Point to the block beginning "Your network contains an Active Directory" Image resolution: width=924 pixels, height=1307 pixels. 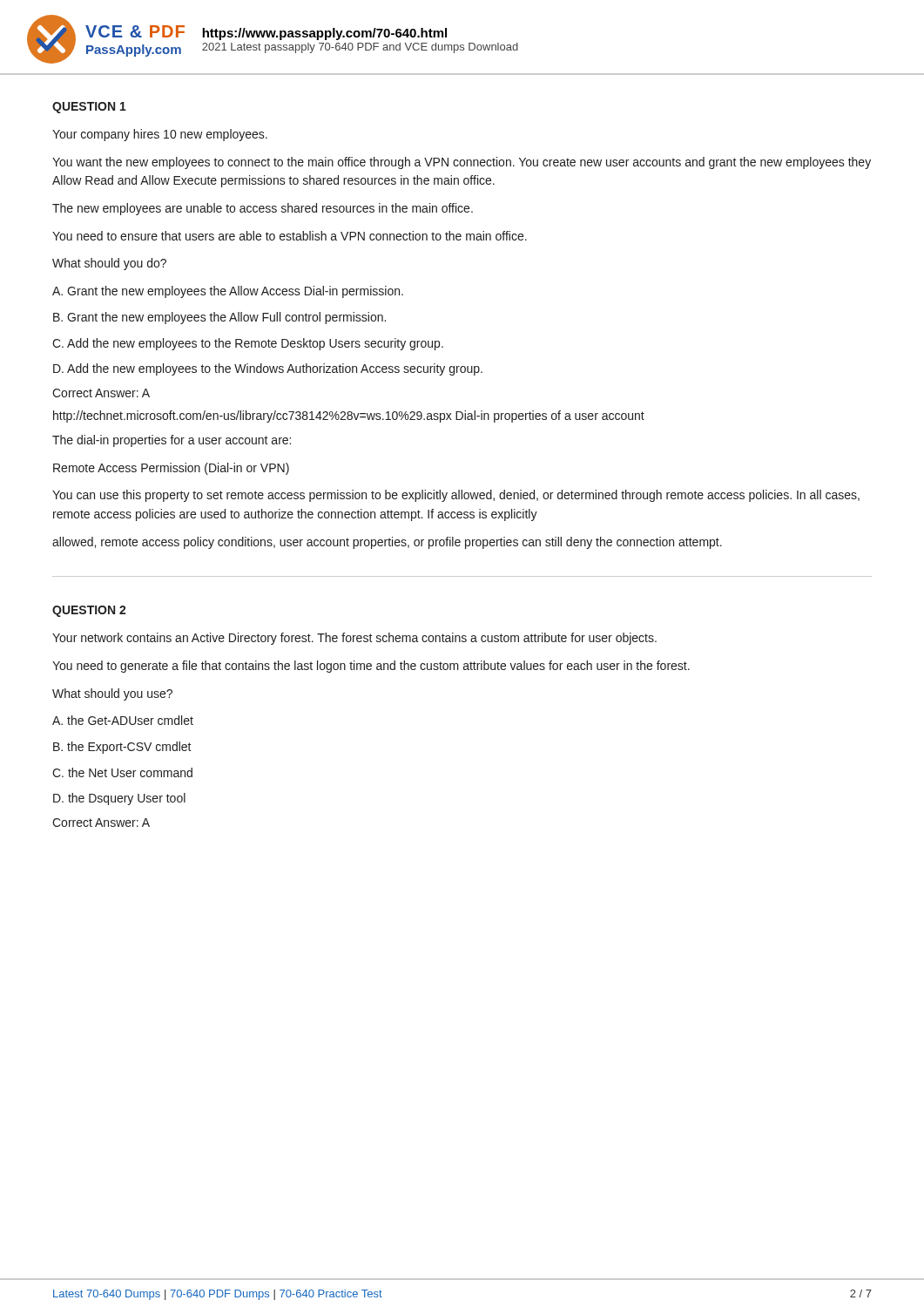[x=355, y=638]
